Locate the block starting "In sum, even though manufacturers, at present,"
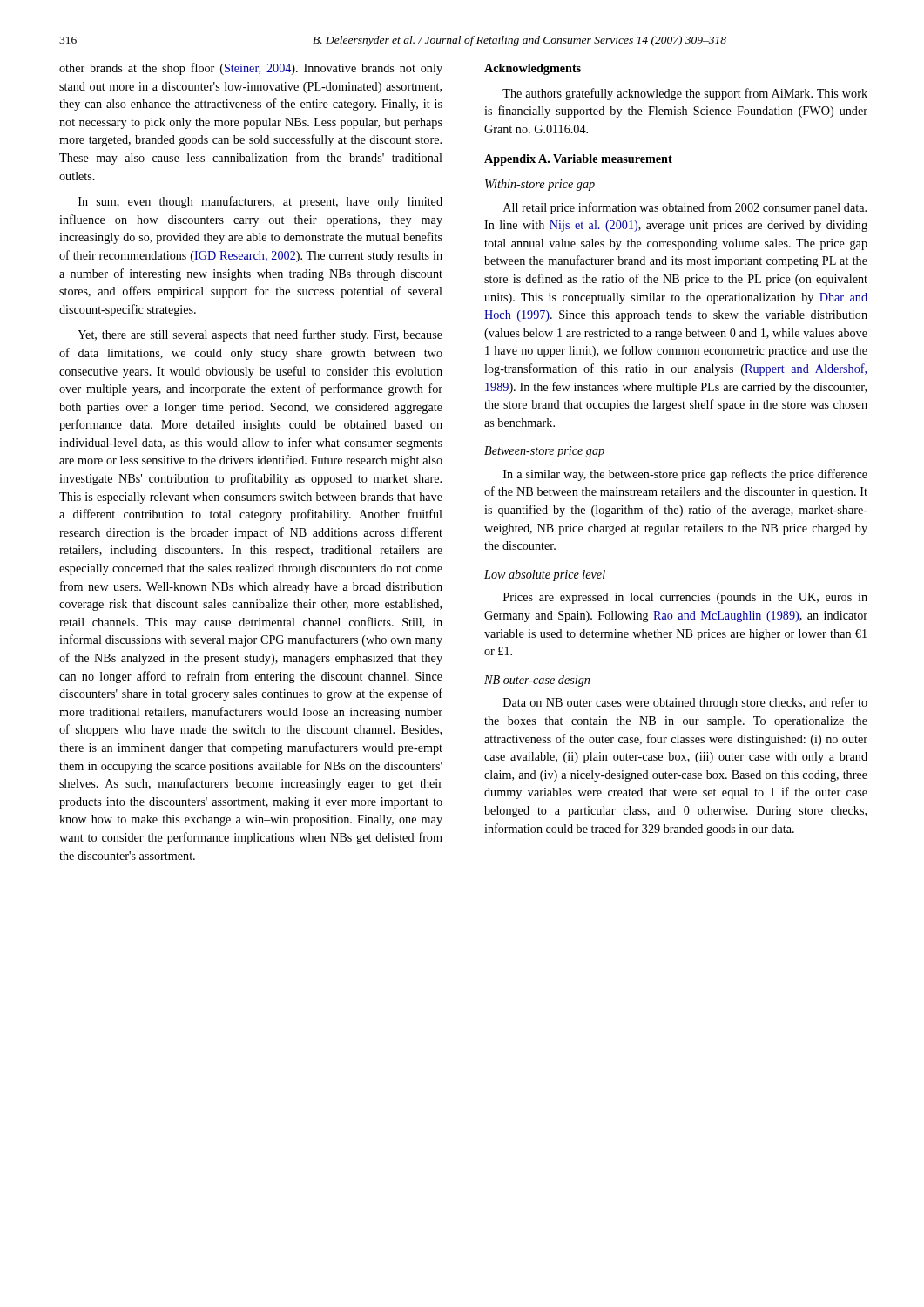The height and width of the screenshot is (1307, 924). [x=251, y=255]
